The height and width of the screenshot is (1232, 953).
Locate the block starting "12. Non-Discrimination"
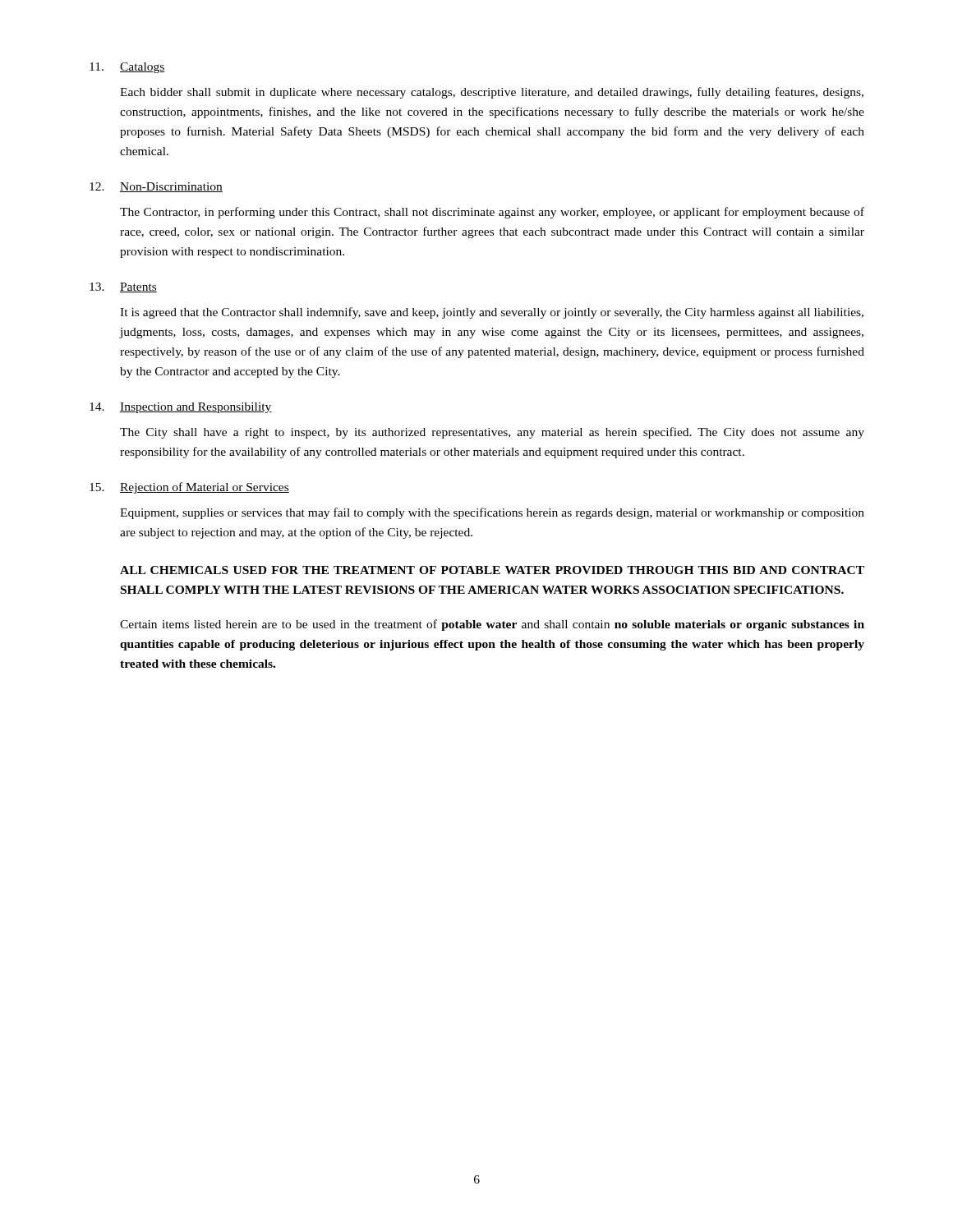pyautogui.click(x=156, y=187)
